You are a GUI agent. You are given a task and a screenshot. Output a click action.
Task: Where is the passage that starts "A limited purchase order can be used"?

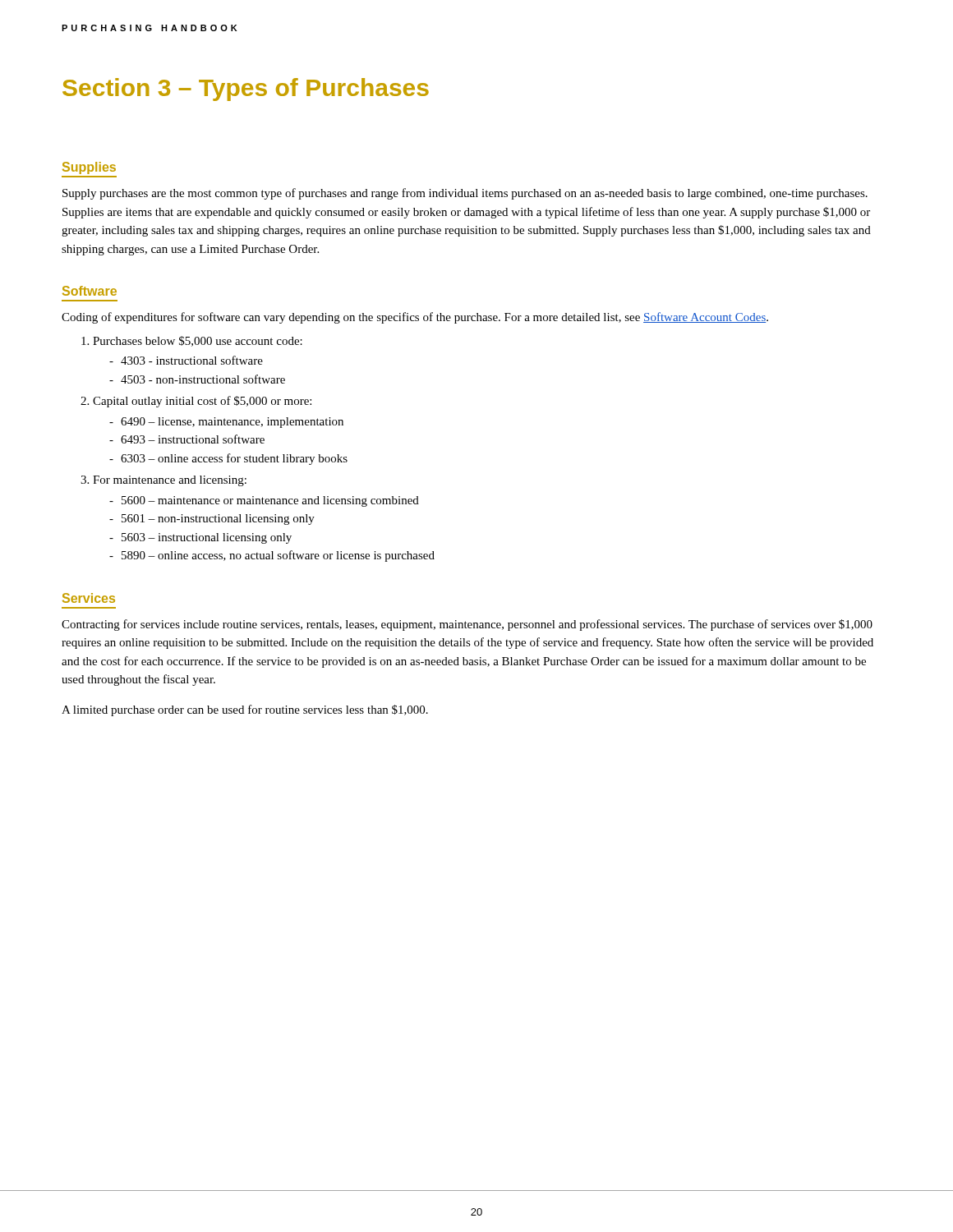(x=245, y=709)
